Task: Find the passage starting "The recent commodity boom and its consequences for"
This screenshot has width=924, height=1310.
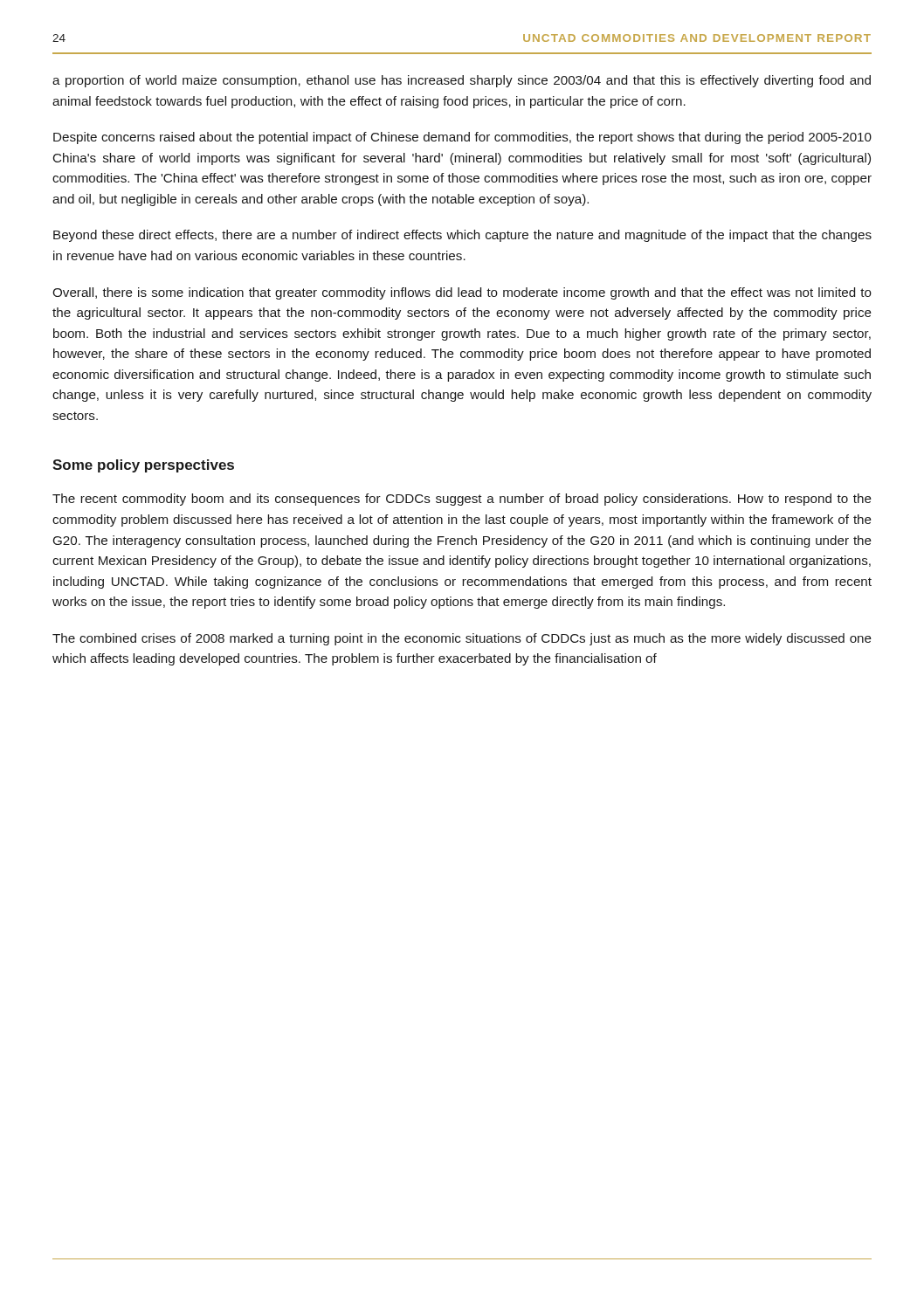Action: 462,550
